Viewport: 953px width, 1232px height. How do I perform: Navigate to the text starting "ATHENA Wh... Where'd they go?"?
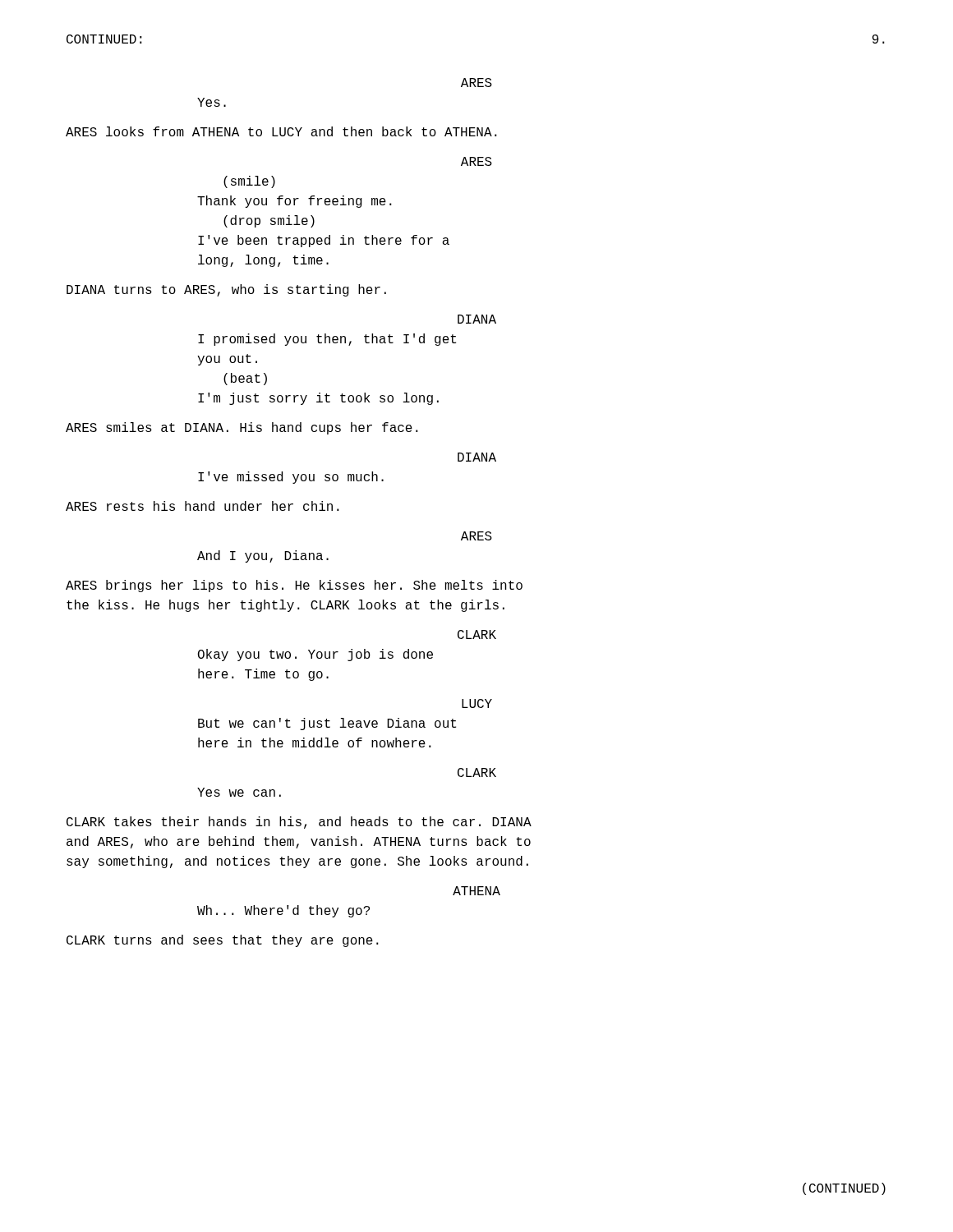(476, 902)
